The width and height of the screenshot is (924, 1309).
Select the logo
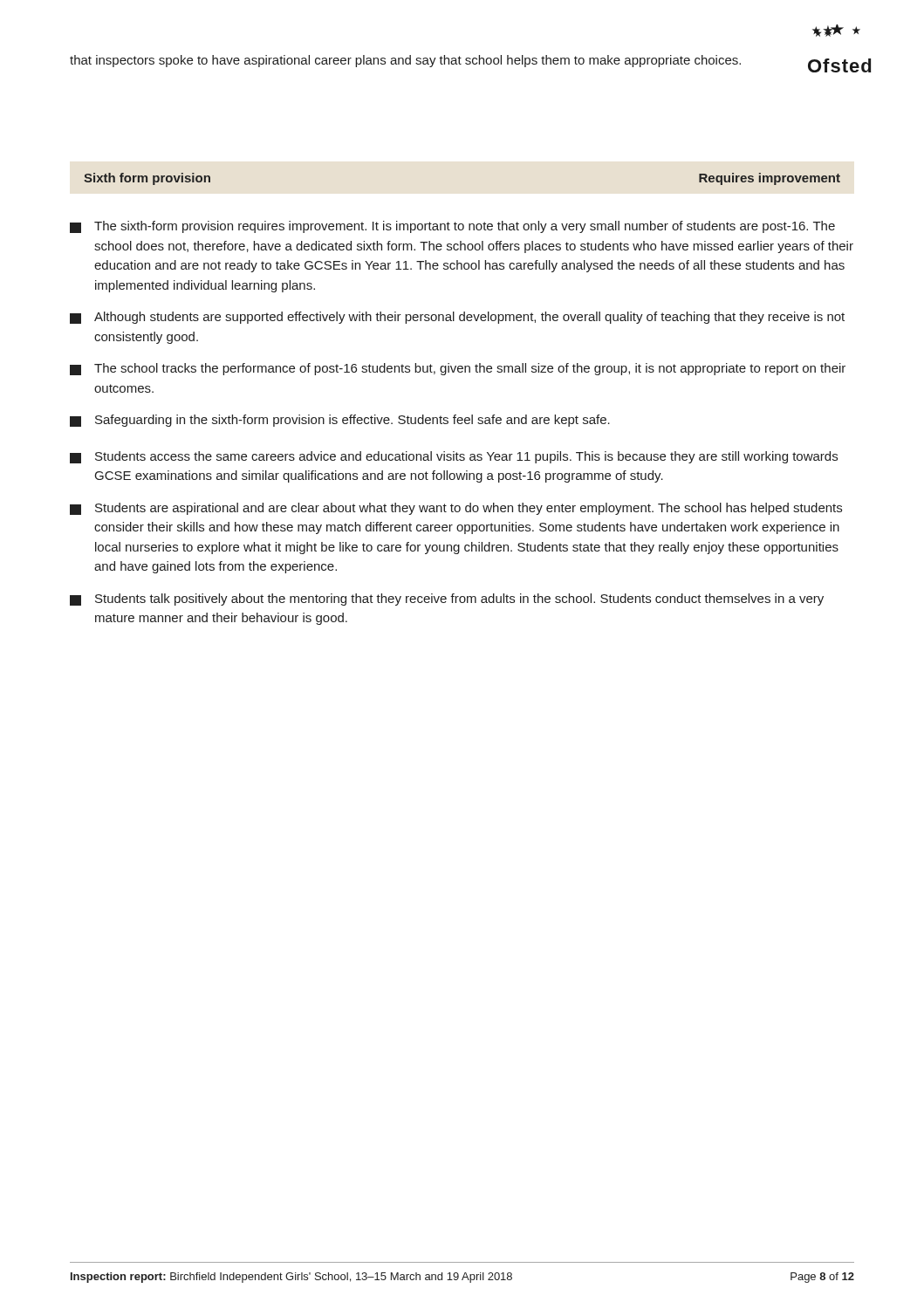click(x=843, y=55)
